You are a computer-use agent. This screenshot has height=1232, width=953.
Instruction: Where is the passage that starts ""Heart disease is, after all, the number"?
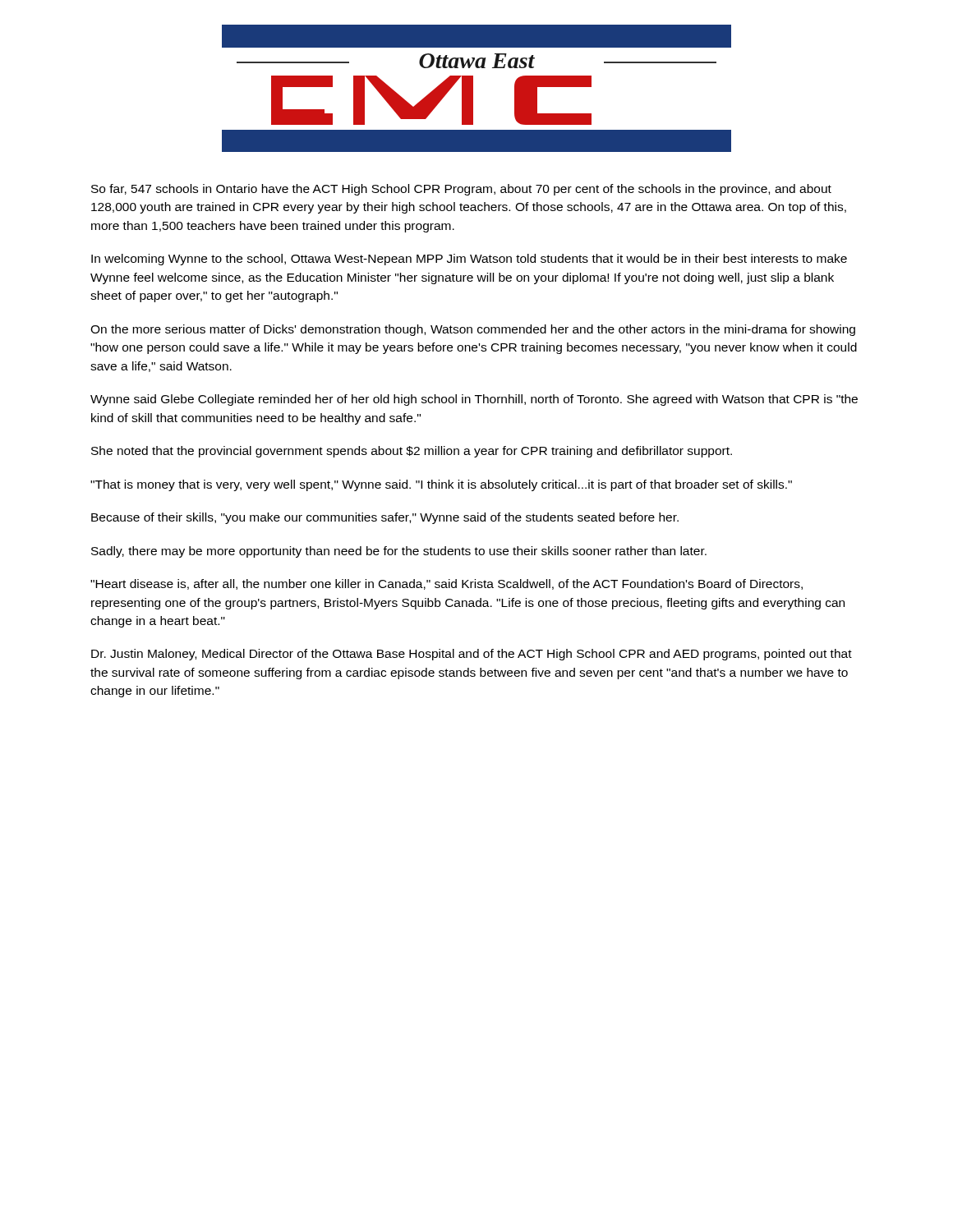point(468,602)
